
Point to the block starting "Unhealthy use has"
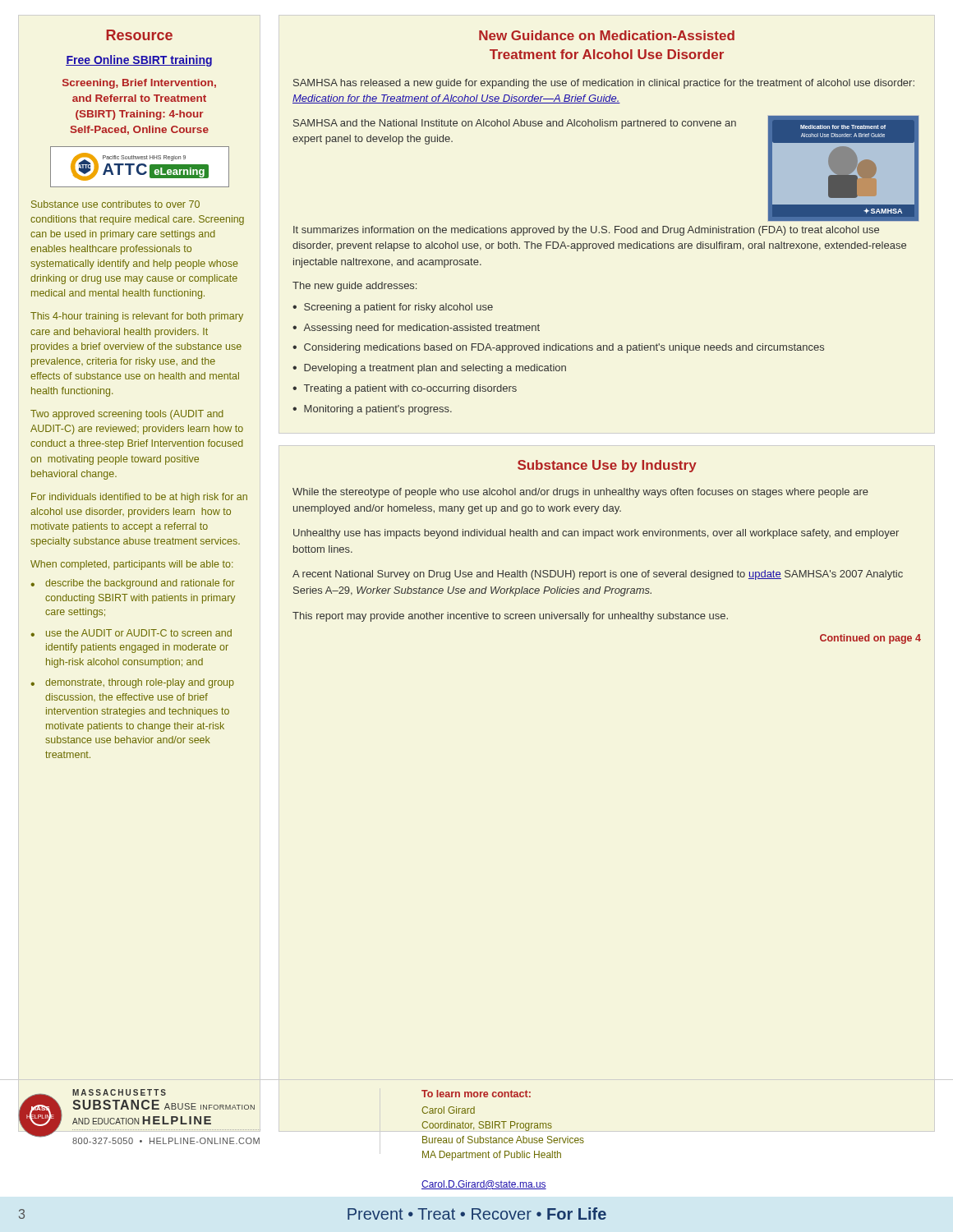point(596,541)
